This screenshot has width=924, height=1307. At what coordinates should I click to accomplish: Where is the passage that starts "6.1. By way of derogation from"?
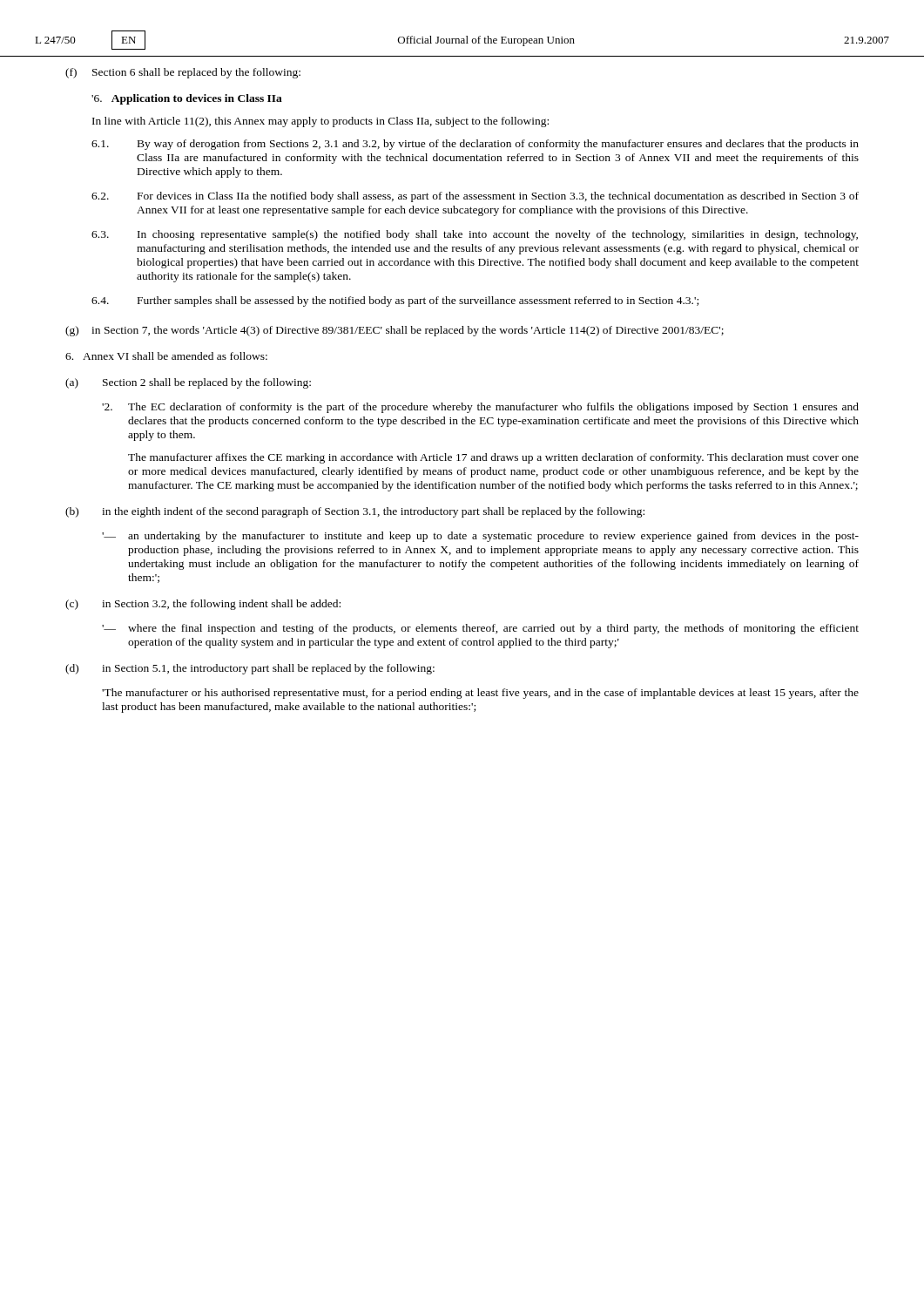475,158
